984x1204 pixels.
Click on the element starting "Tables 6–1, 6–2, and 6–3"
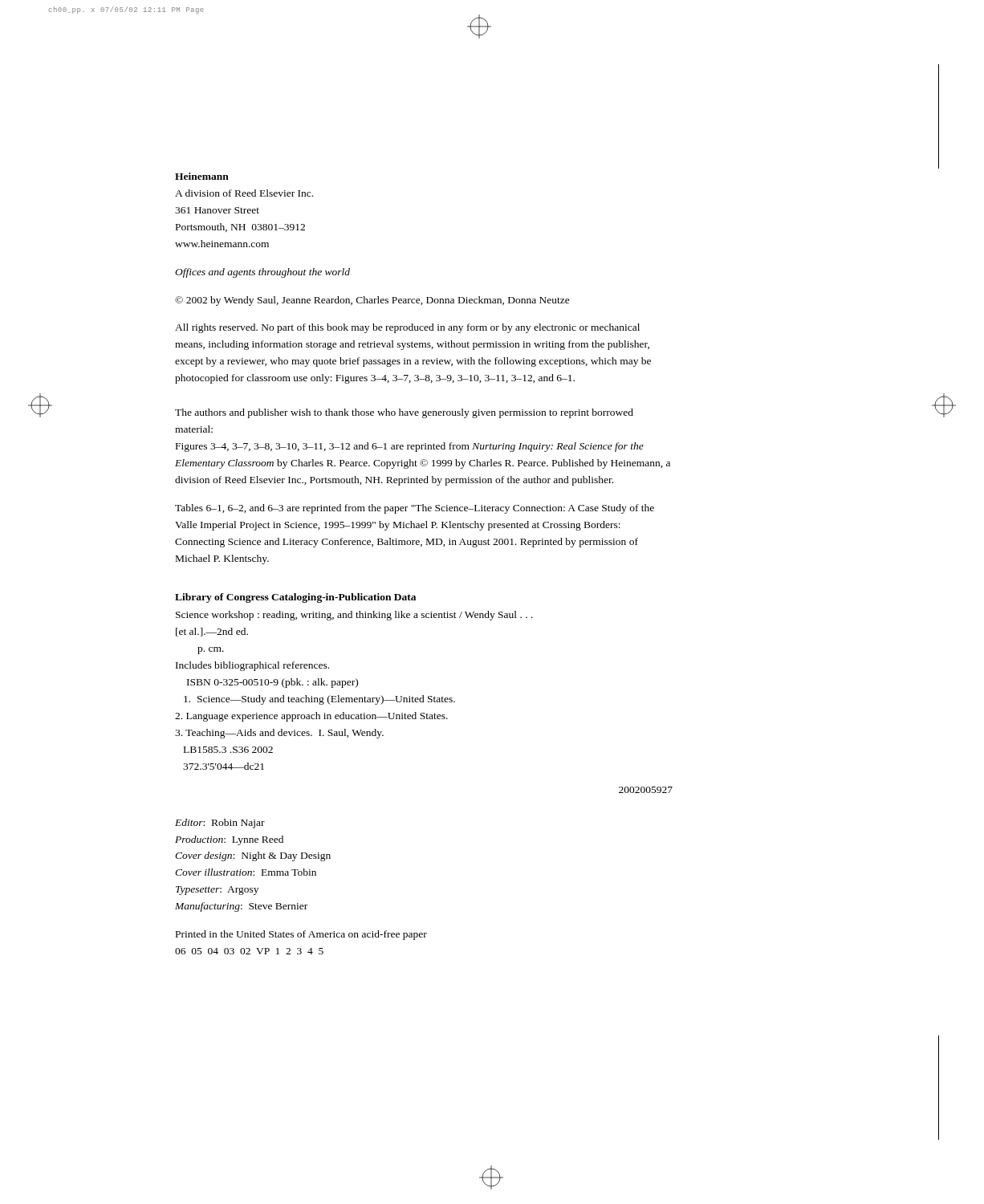point(415,533)
